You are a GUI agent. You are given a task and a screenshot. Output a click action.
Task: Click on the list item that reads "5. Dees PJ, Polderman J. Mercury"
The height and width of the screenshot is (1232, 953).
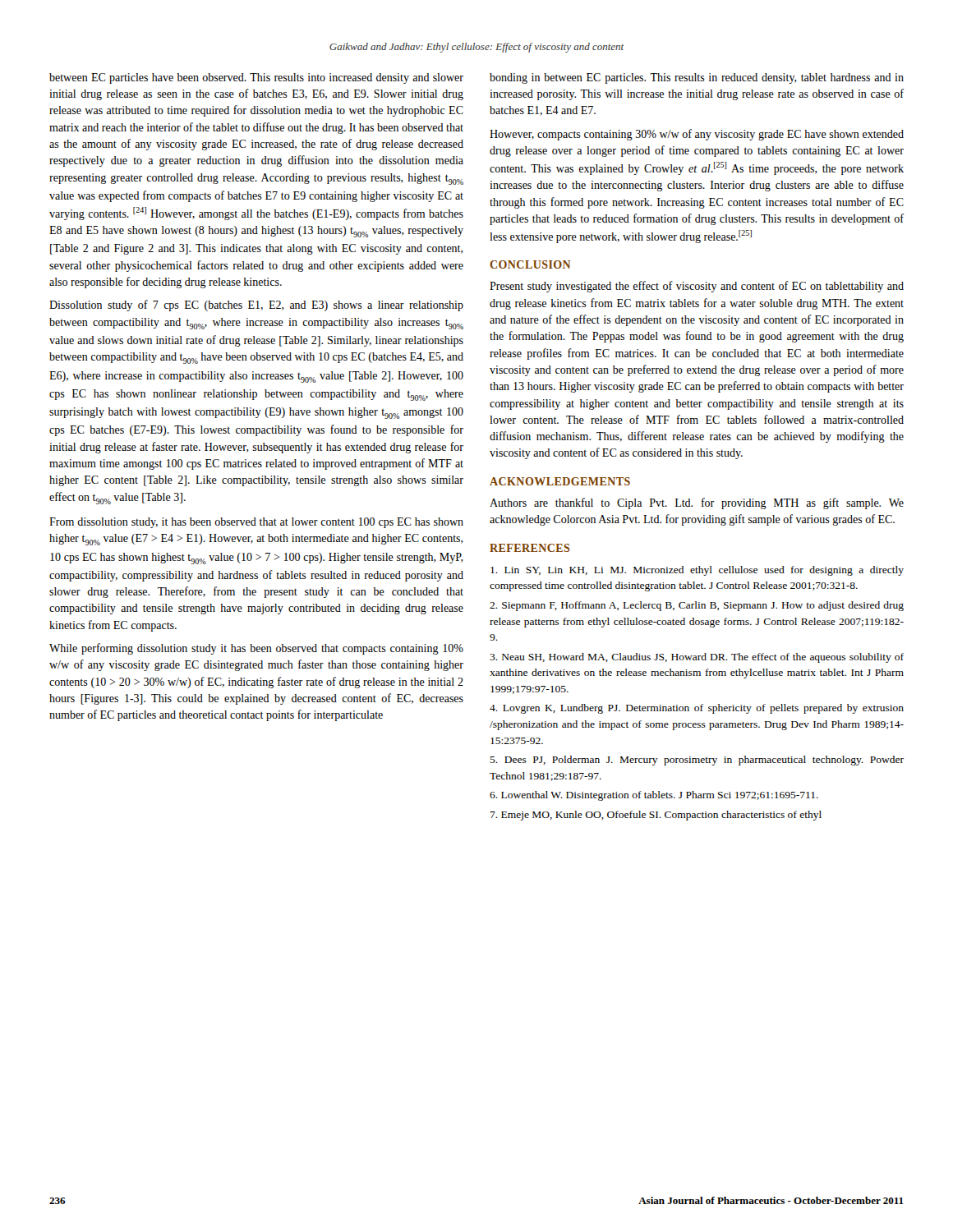click(x=697, y=767)
